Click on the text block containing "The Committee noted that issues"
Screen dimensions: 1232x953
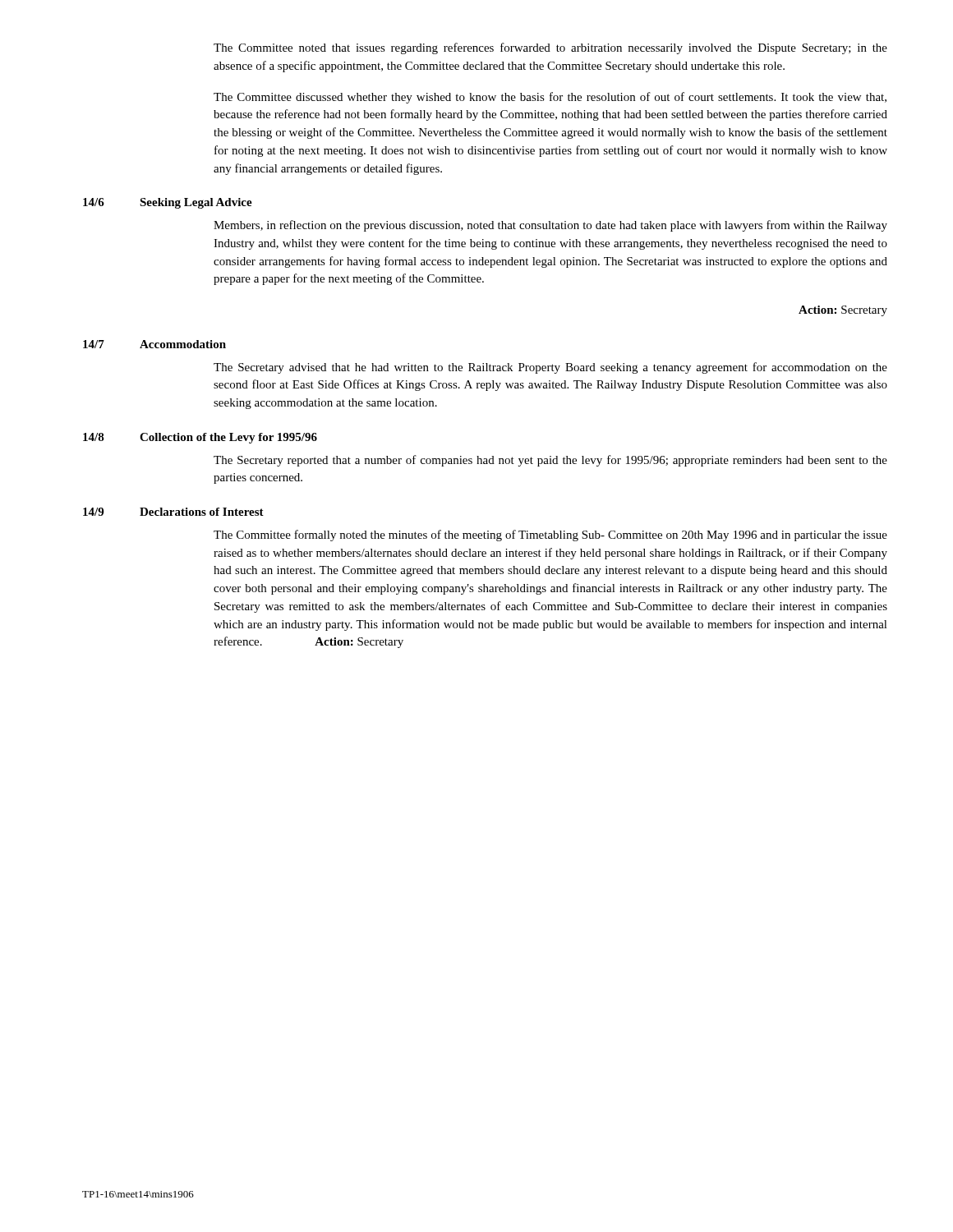pos(550,57)
